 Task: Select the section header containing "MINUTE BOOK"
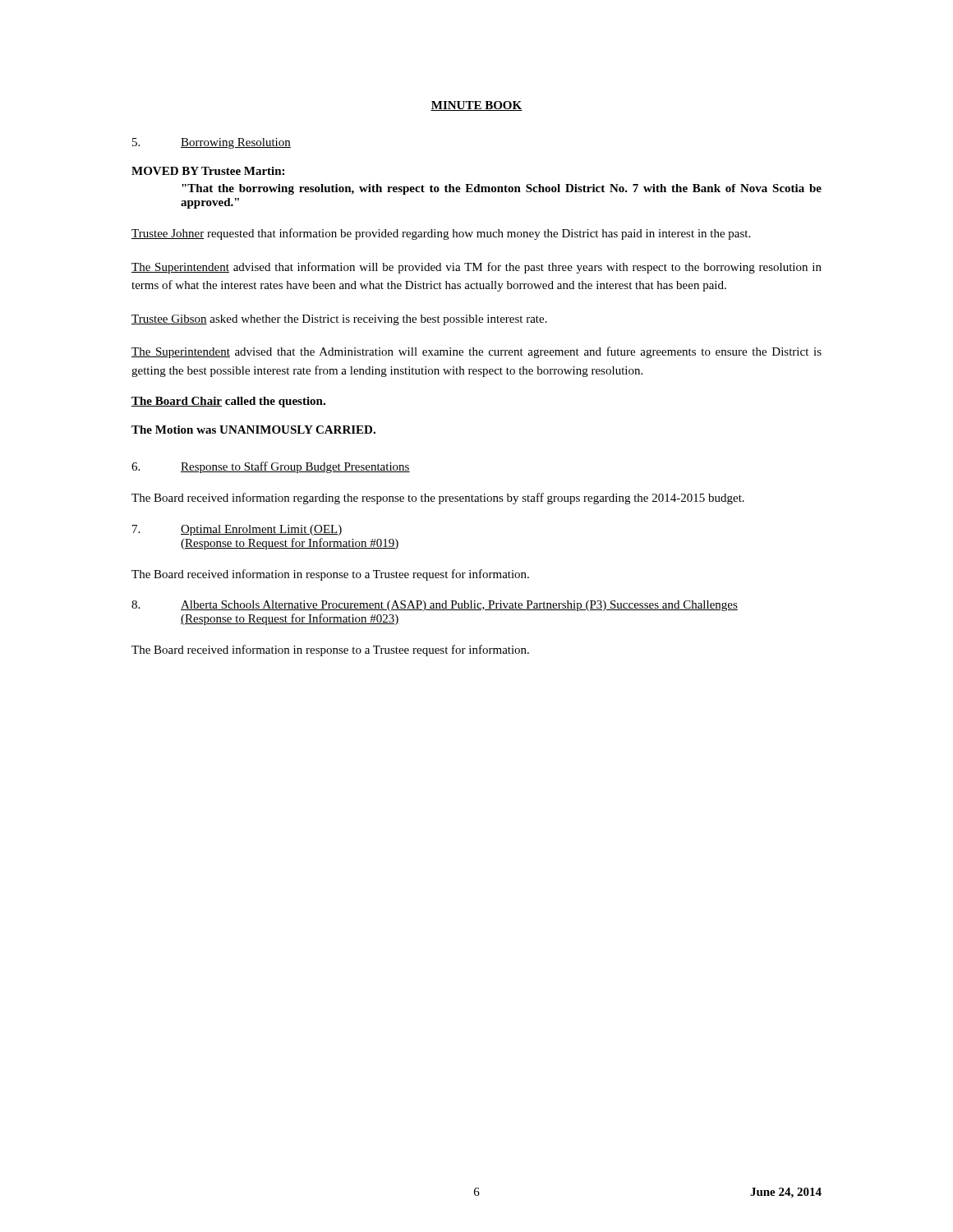pyautogui.click(x=476, y=105)
